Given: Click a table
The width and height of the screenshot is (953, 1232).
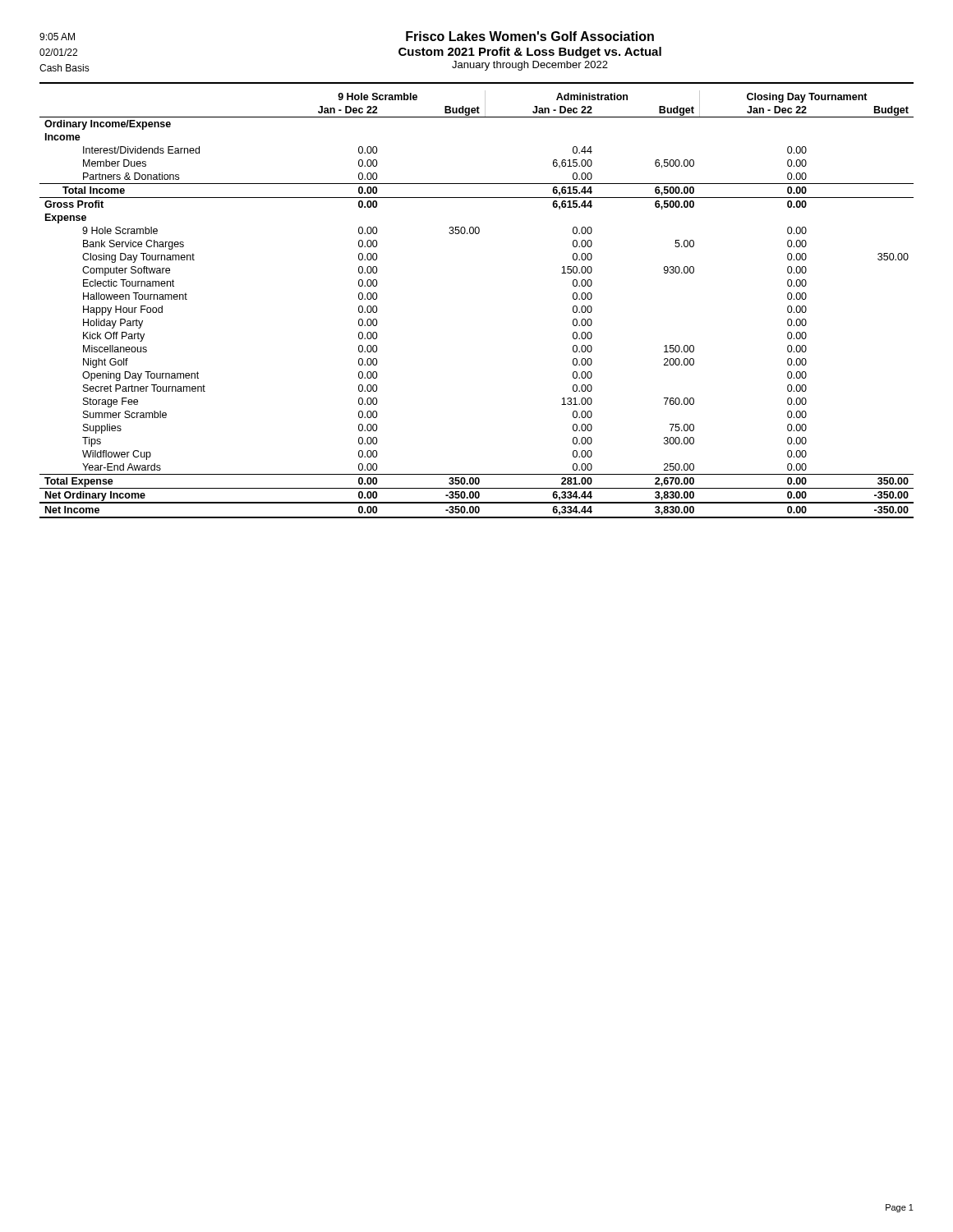Looking at the screenshot, I should tap(476, 304).
